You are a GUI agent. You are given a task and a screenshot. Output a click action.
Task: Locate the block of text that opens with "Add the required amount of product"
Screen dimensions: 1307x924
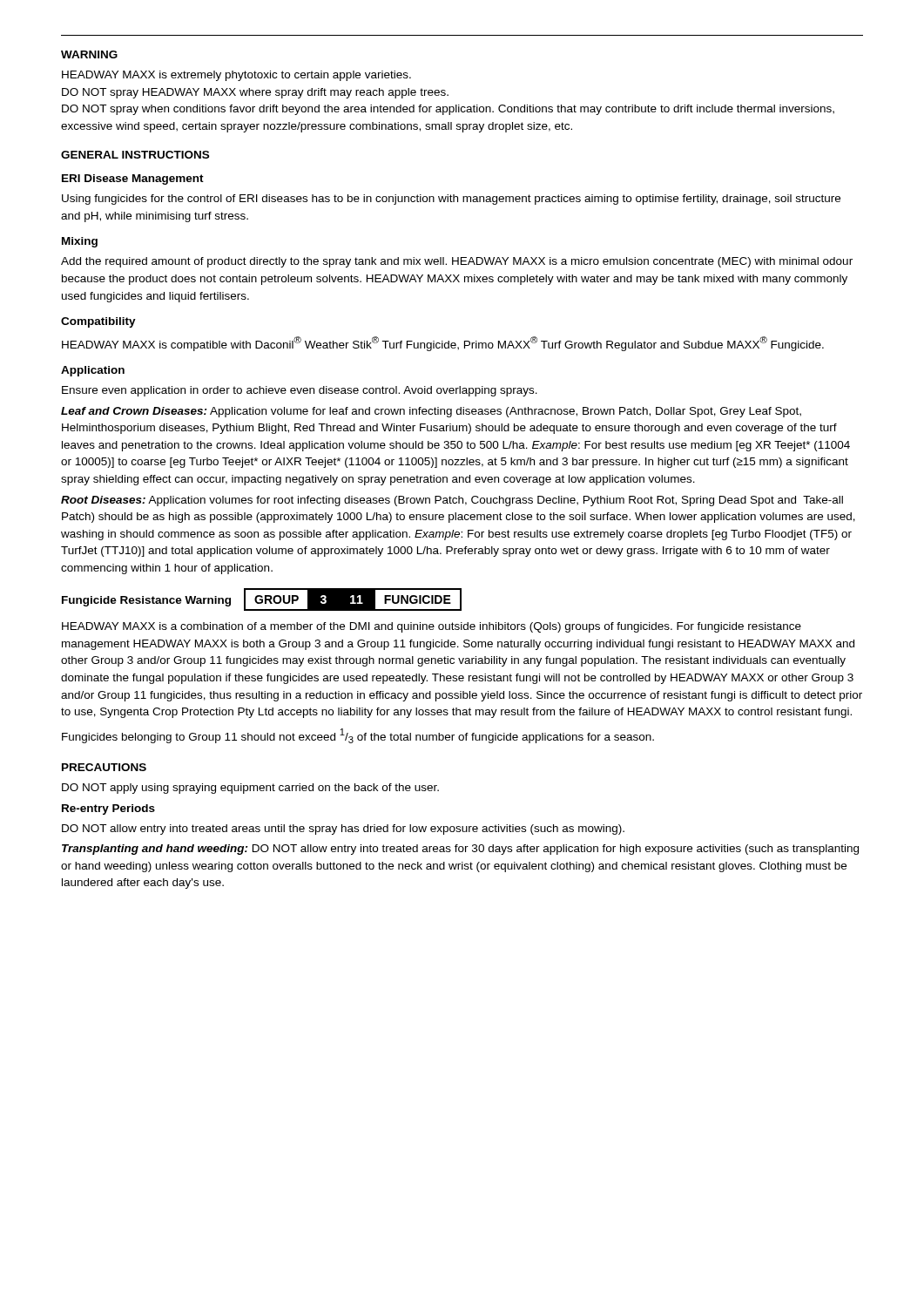[x=462, y=279]
